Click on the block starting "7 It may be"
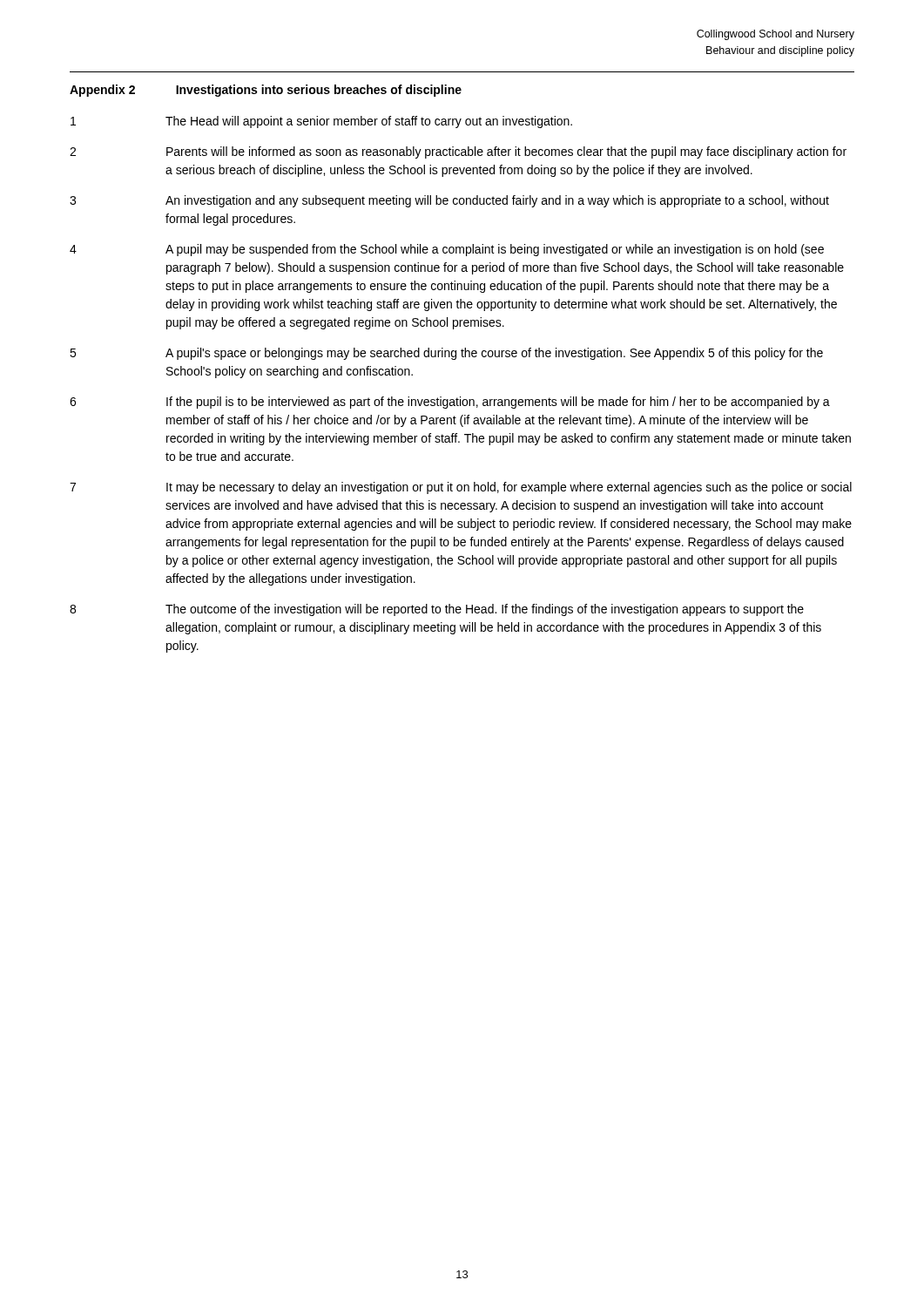 462,533
